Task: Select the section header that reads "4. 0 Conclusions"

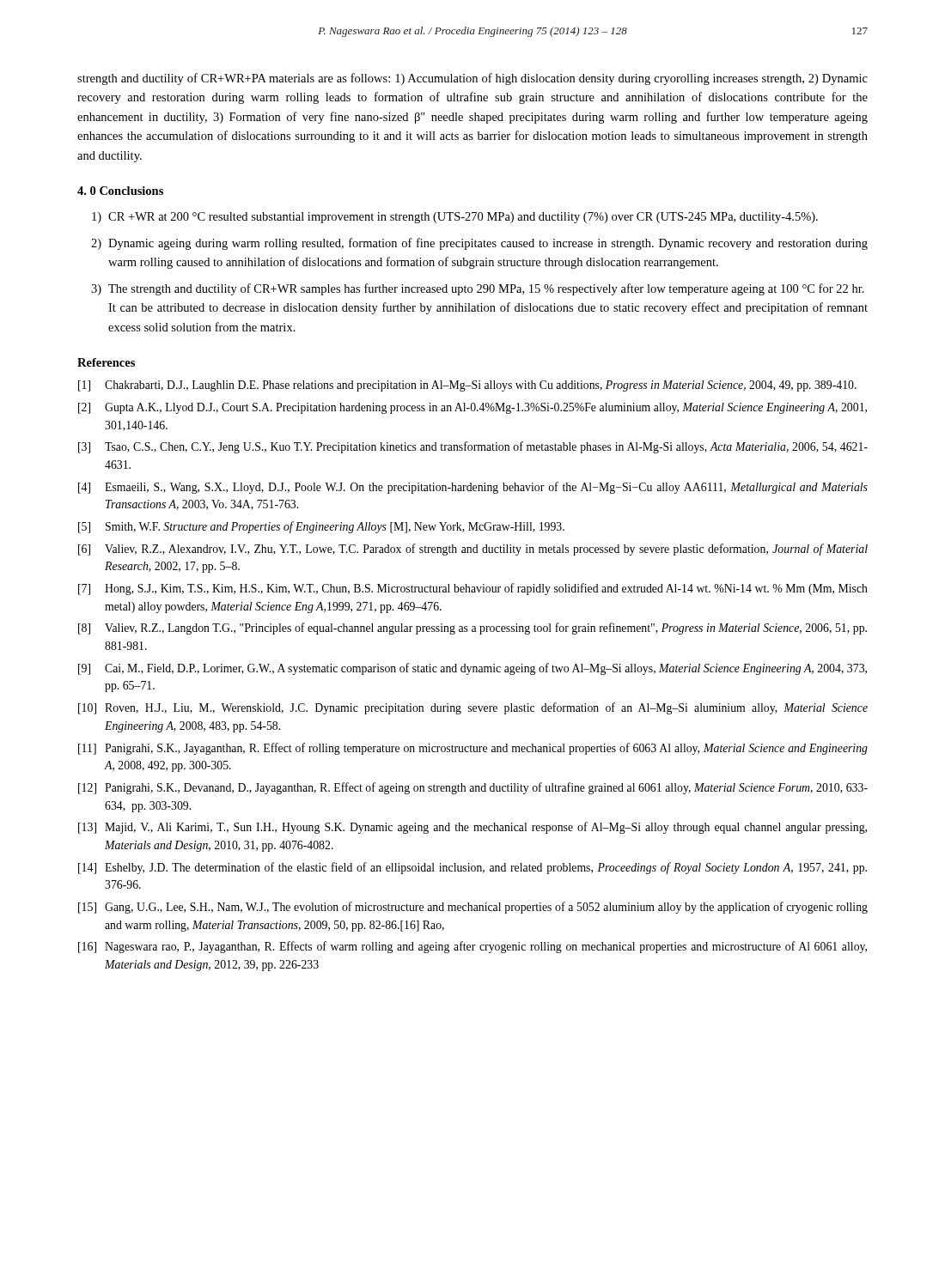Action: (x=120, y=191)
